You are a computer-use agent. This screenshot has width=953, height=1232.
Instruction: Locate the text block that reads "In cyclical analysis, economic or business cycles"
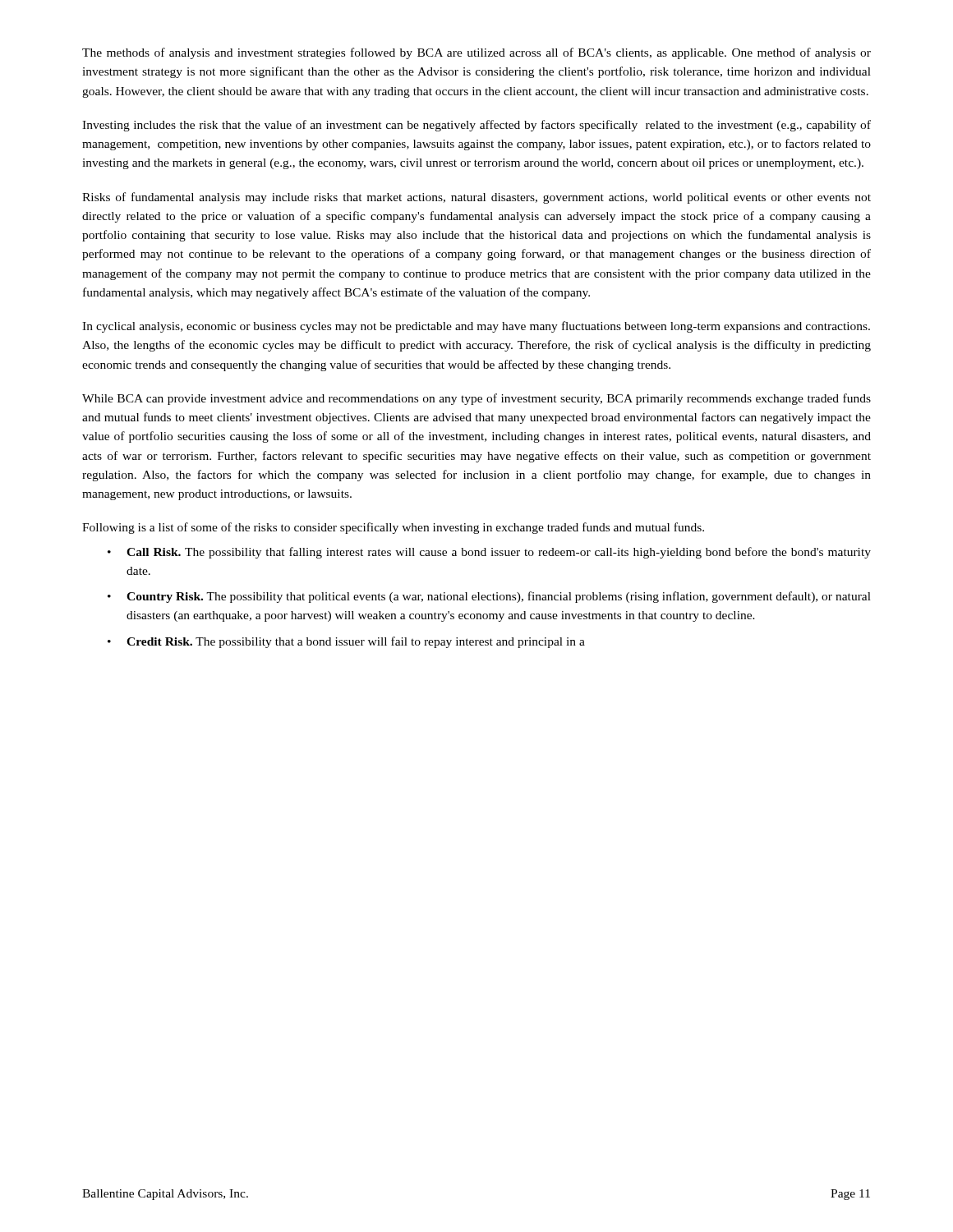[x=476, y=345]
